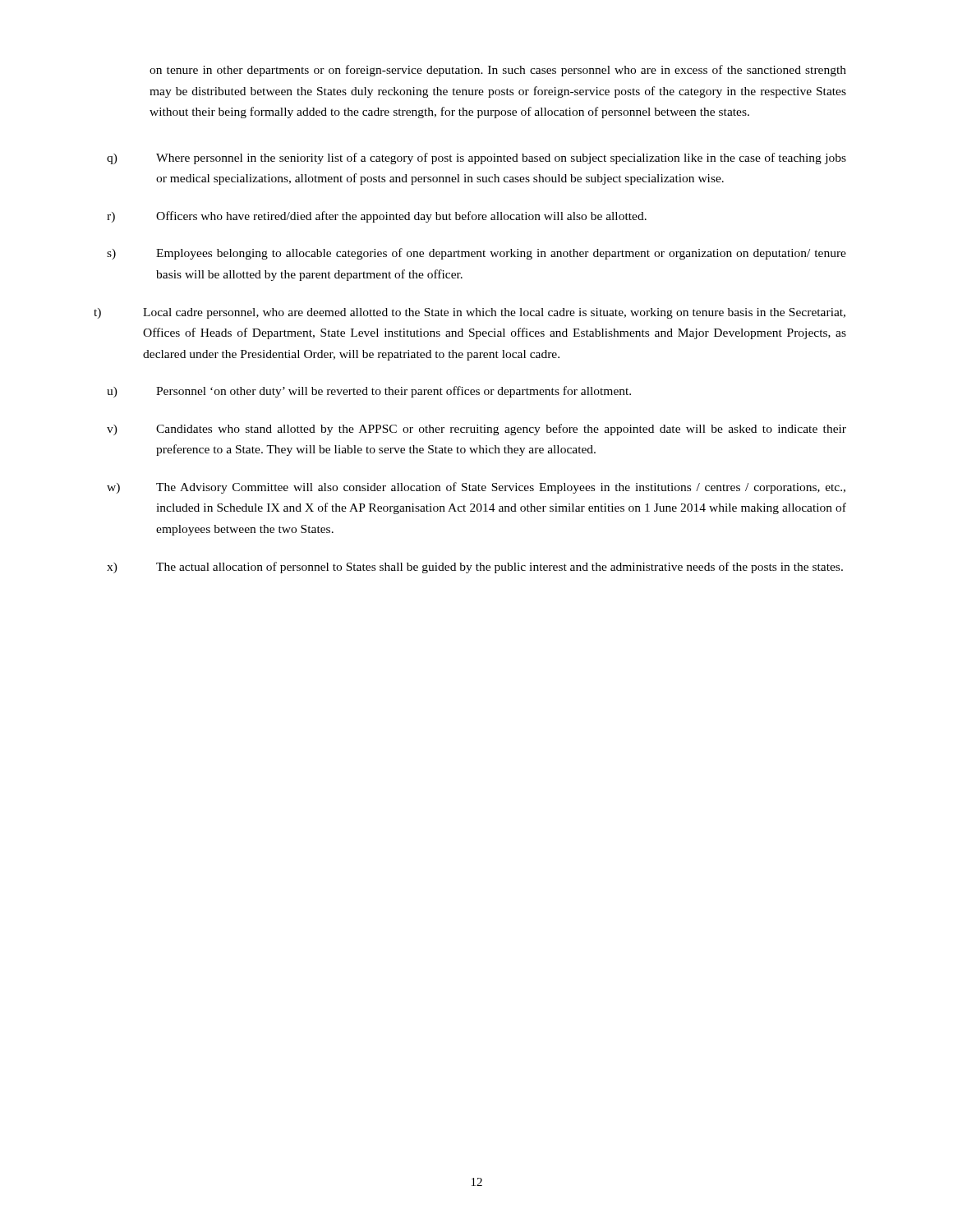
Task: Locate the list item containing "t) Local cadre personnel, who are deemed allotted"
Action: pos(470,333)
